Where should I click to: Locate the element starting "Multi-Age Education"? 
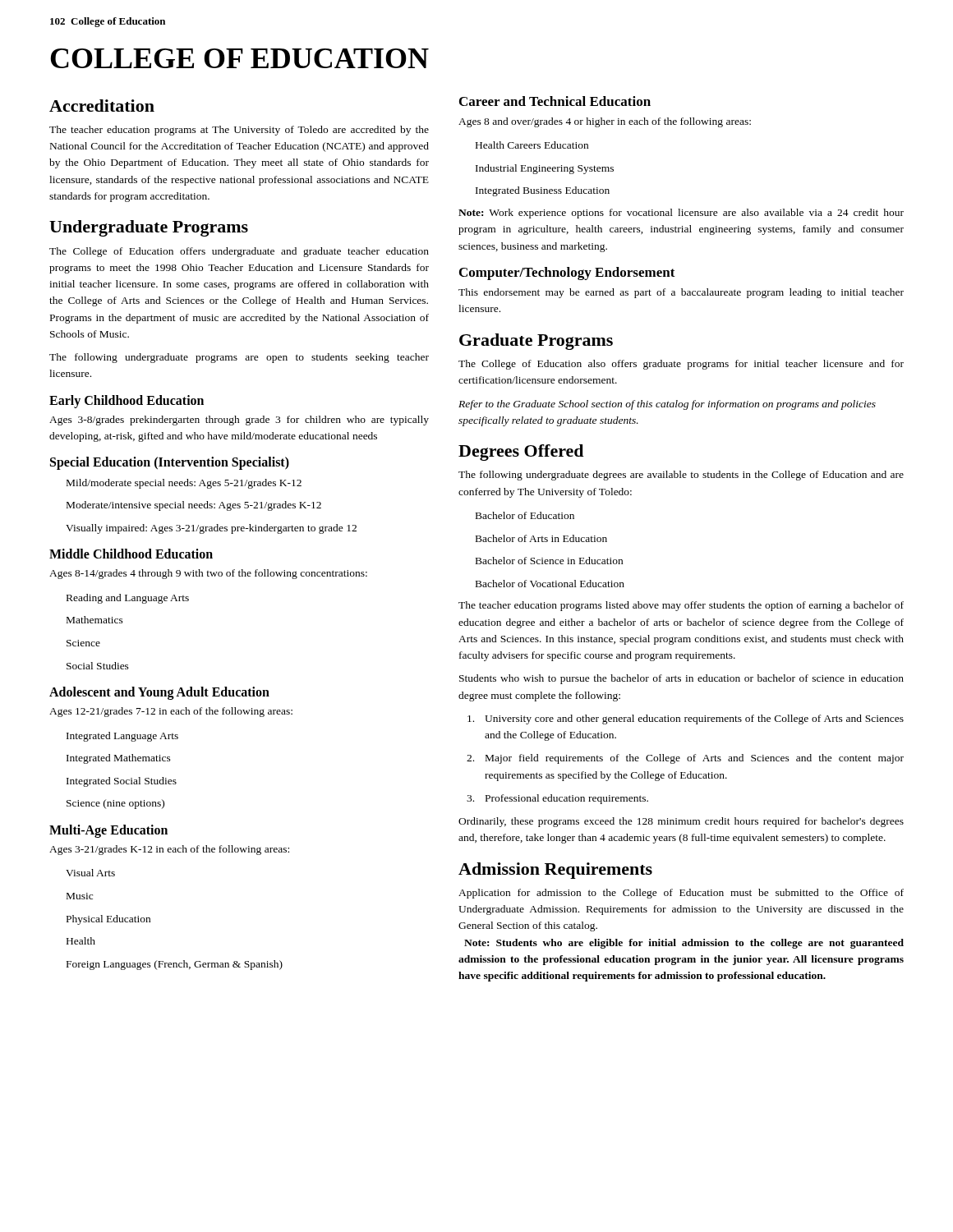[108, 831]
